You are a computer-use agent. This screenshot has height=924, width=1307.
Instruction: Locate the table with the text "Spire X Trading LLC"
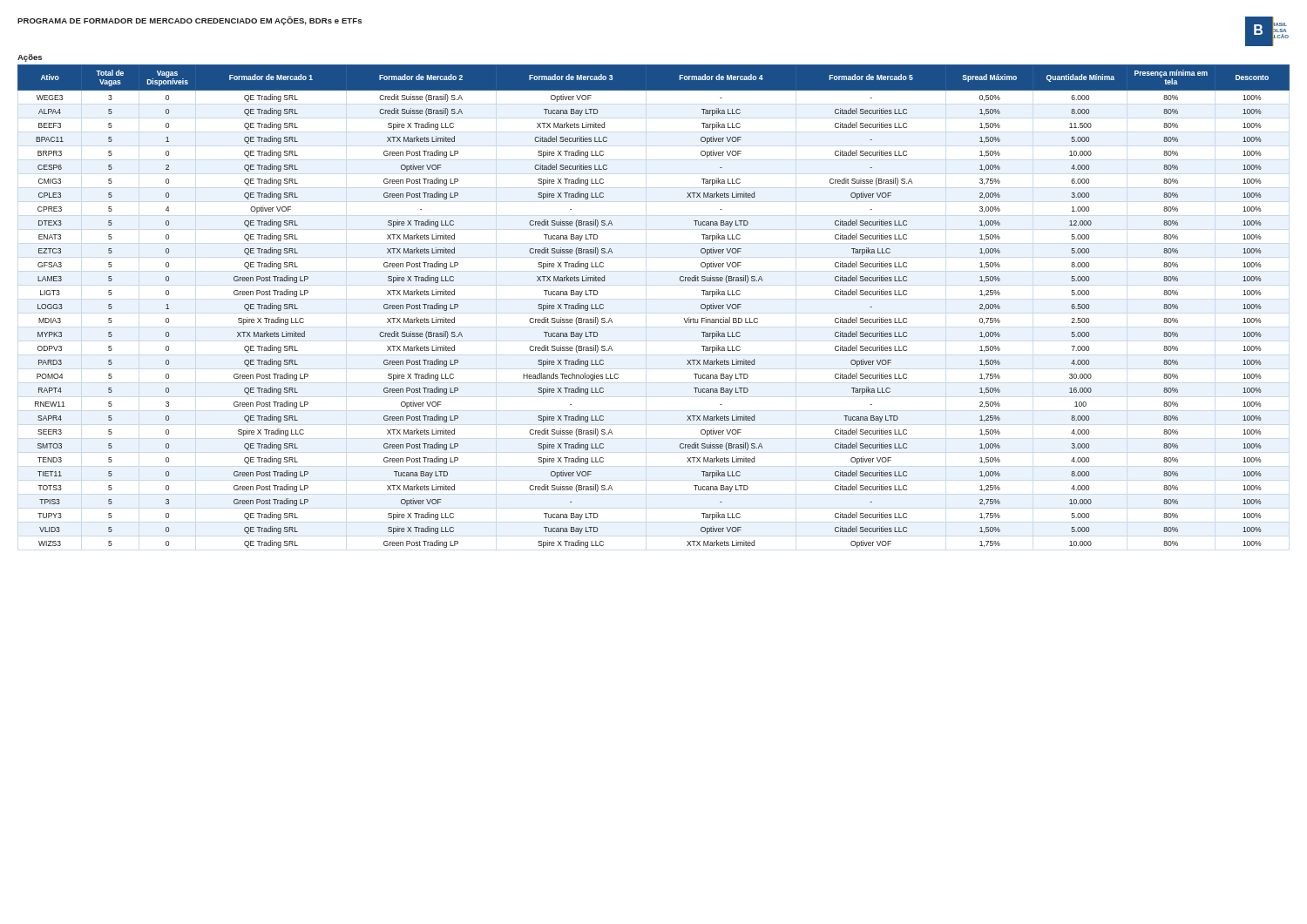point(654,308)
